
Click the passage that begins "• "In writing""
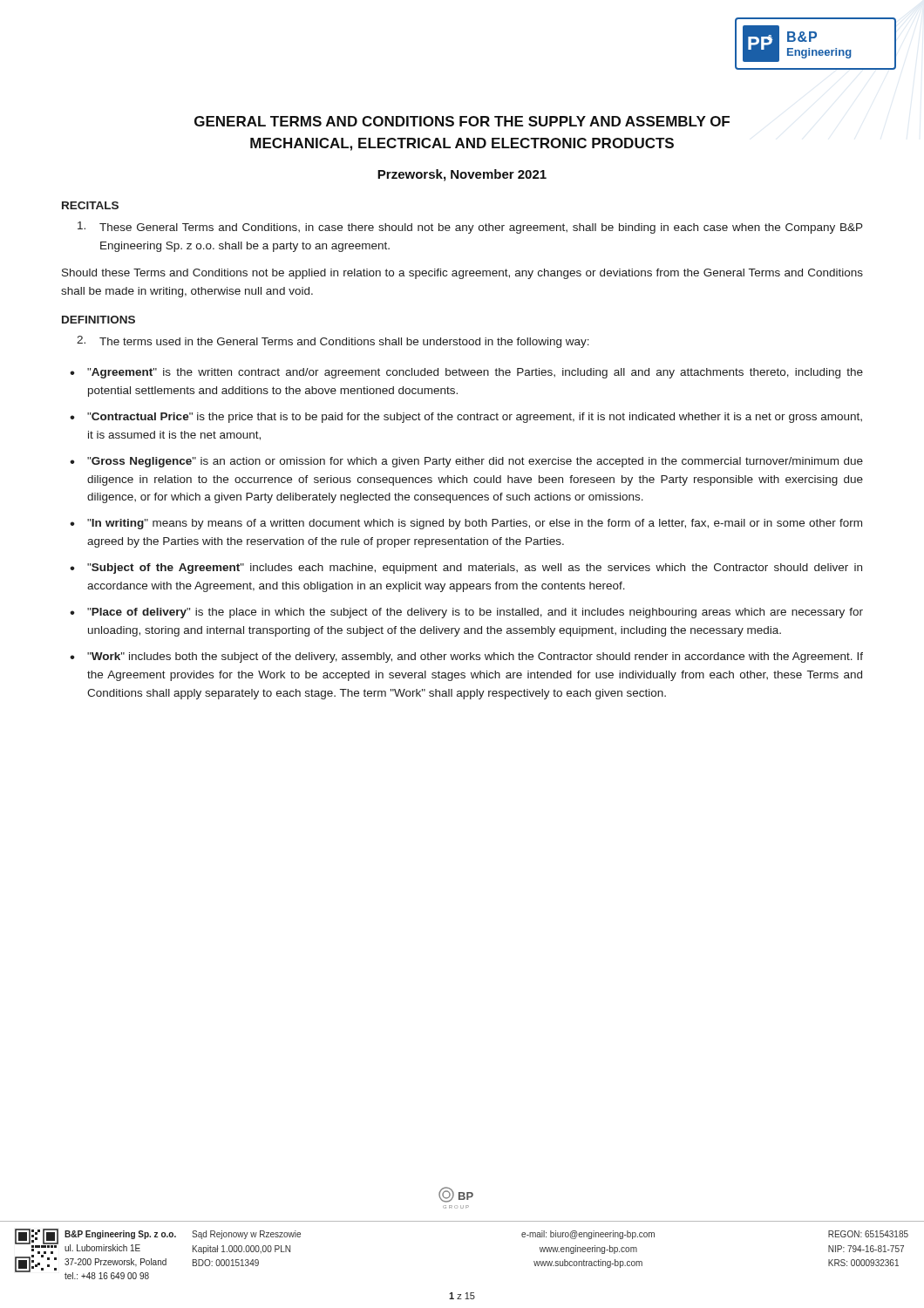466,533
